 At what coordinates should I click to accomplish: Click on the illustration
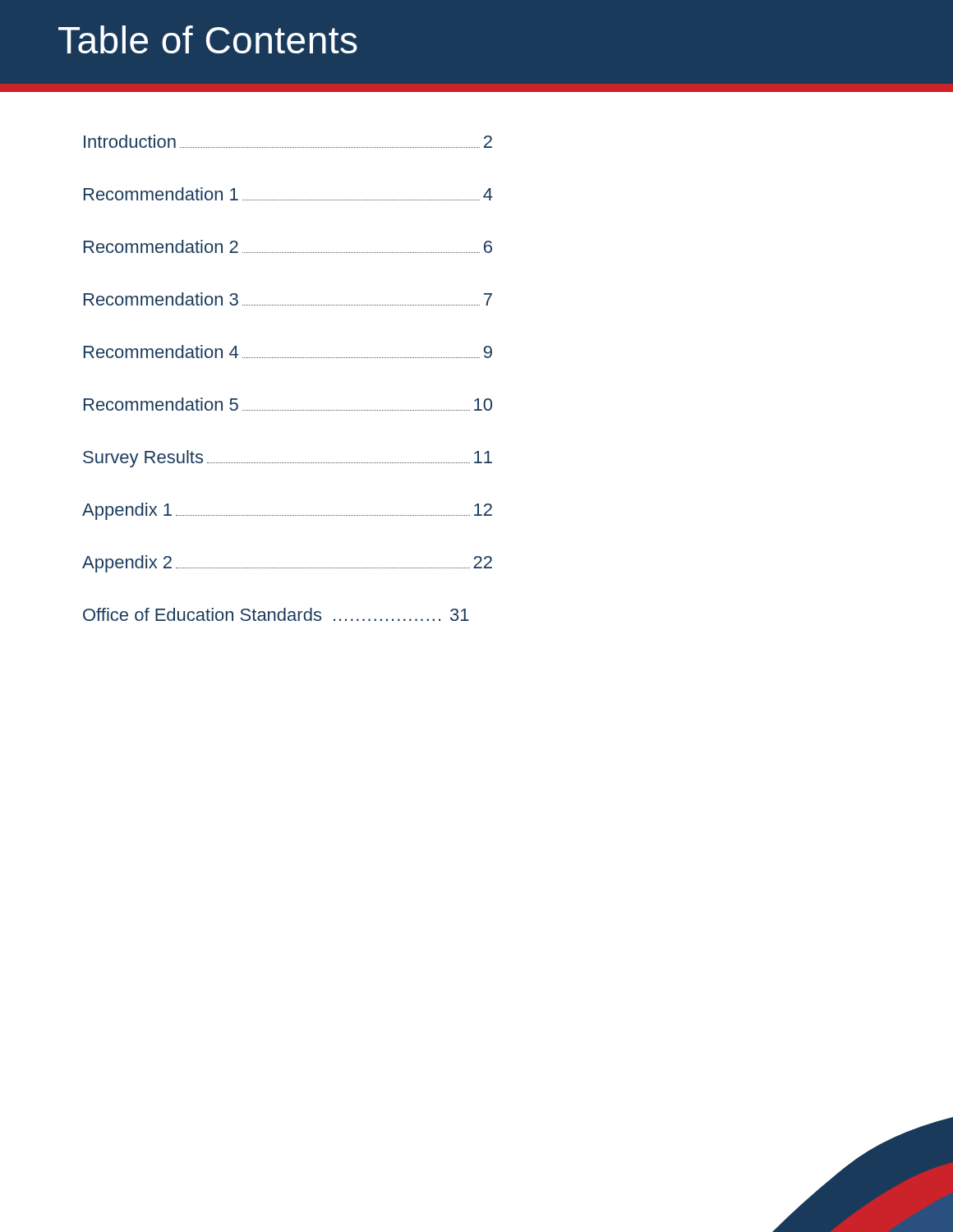click(x=838, y=1117)
